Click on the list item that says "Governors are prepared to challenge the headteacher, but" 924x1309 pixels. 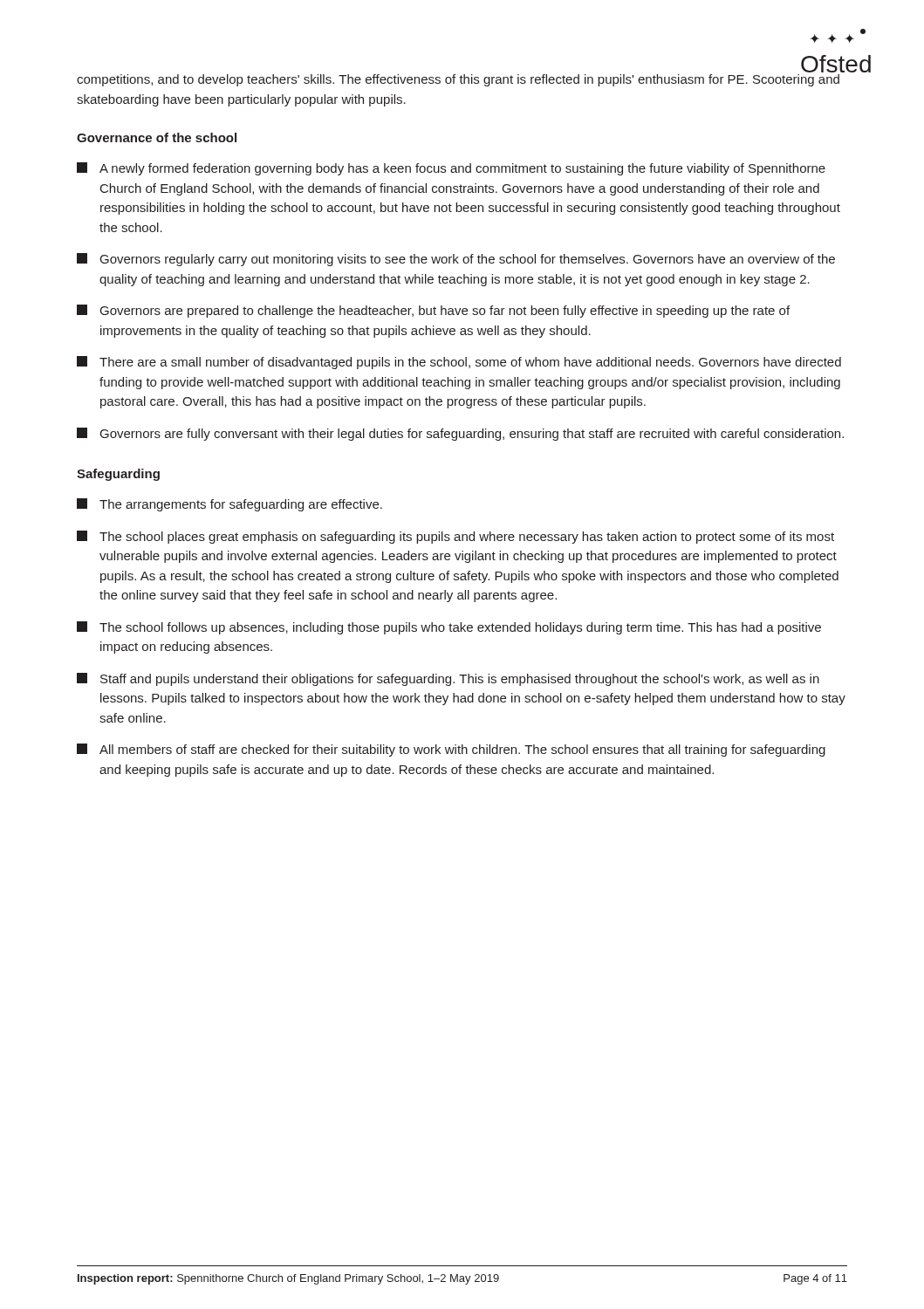pos(462,321)
